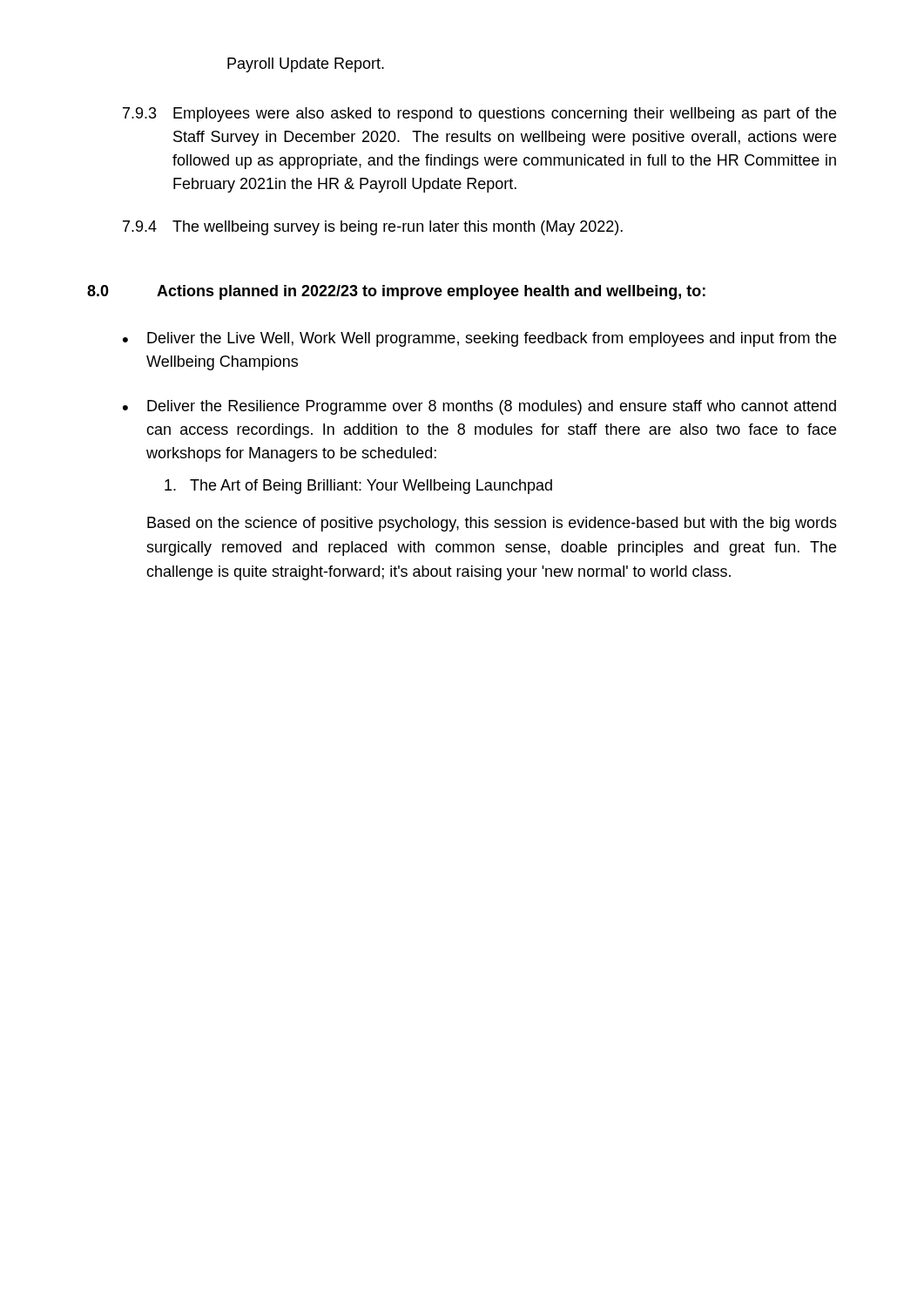
Task: Find "Payroll Update Report." on this page
Action: (306, 64)
